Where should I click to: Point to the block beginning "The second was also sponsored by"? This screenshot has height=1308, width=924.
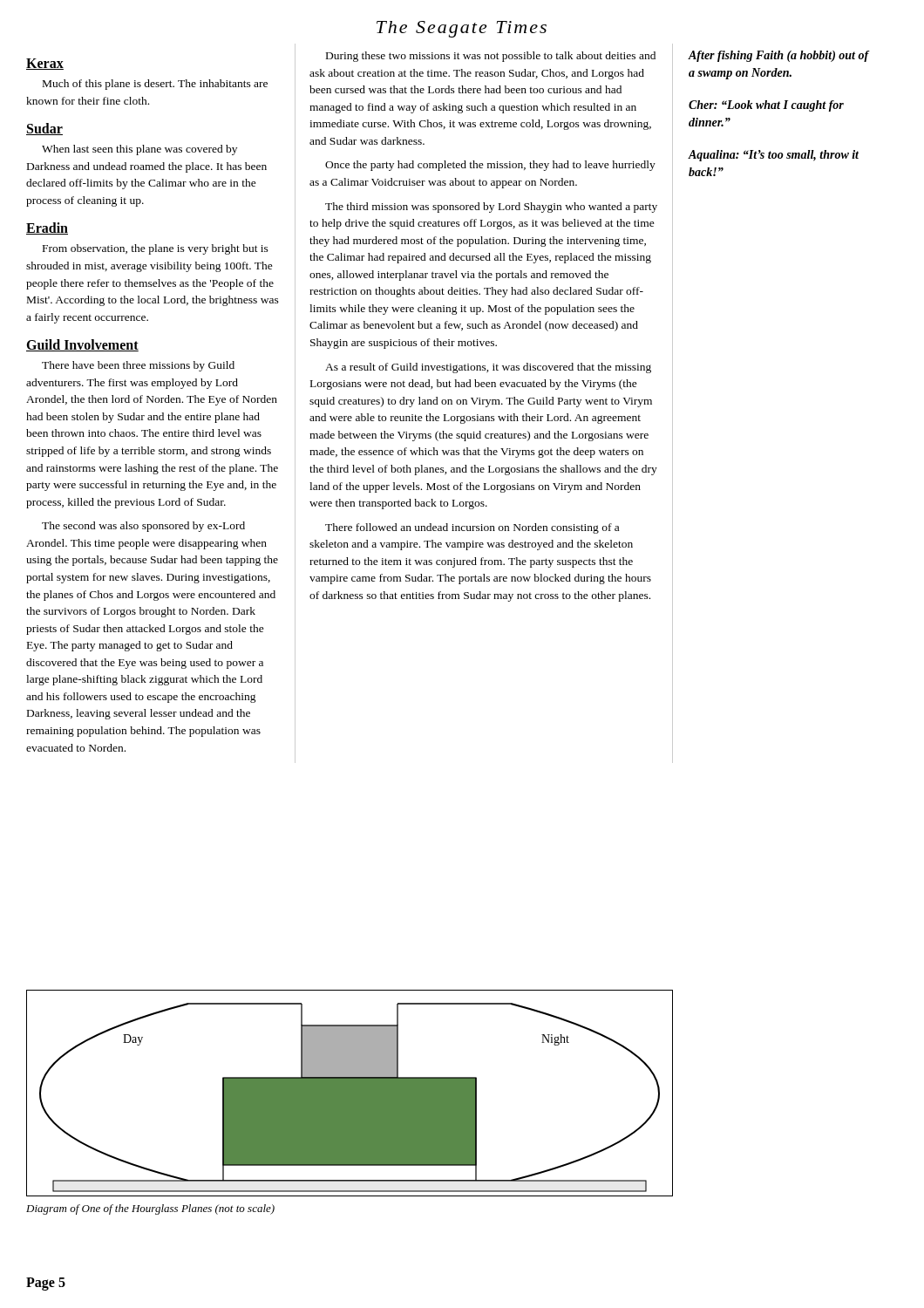click(152, 636)
